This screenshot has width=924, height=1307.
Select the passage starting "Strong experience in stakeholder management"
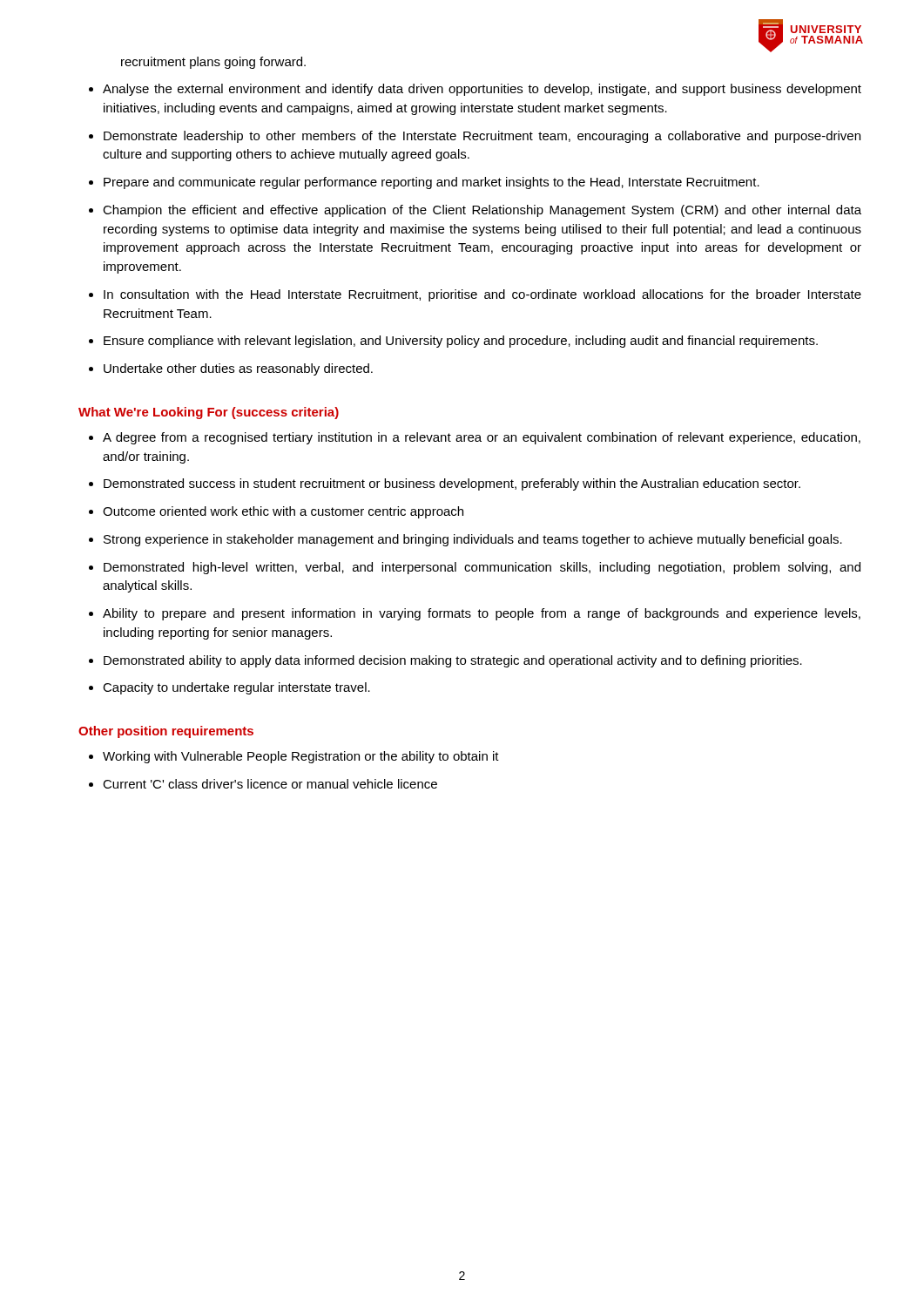482,539
